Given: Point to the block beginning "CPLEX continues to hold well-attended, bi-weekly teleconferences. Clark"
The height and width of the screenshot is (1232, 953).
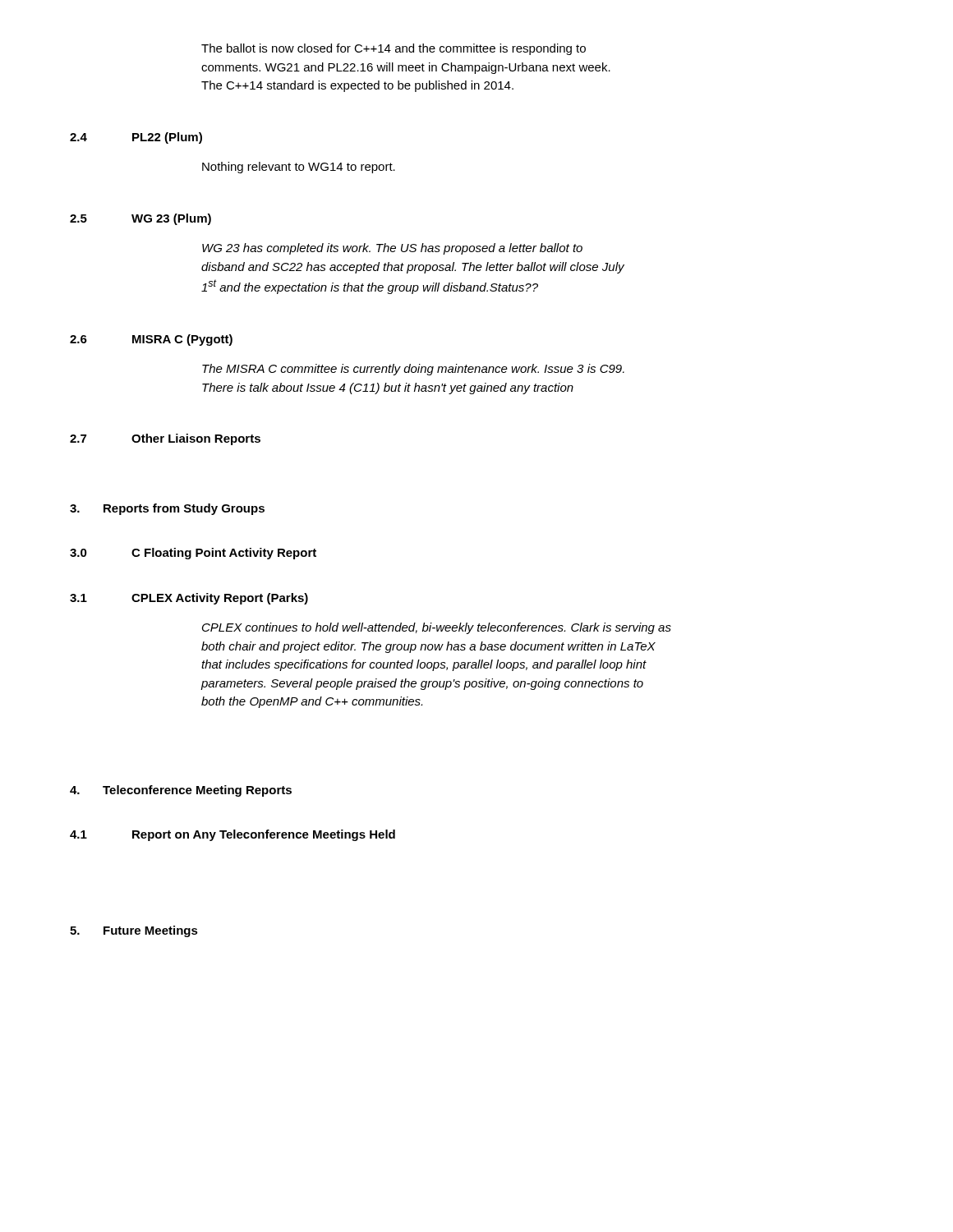Looking at the screenshot, I should [542, 665].
